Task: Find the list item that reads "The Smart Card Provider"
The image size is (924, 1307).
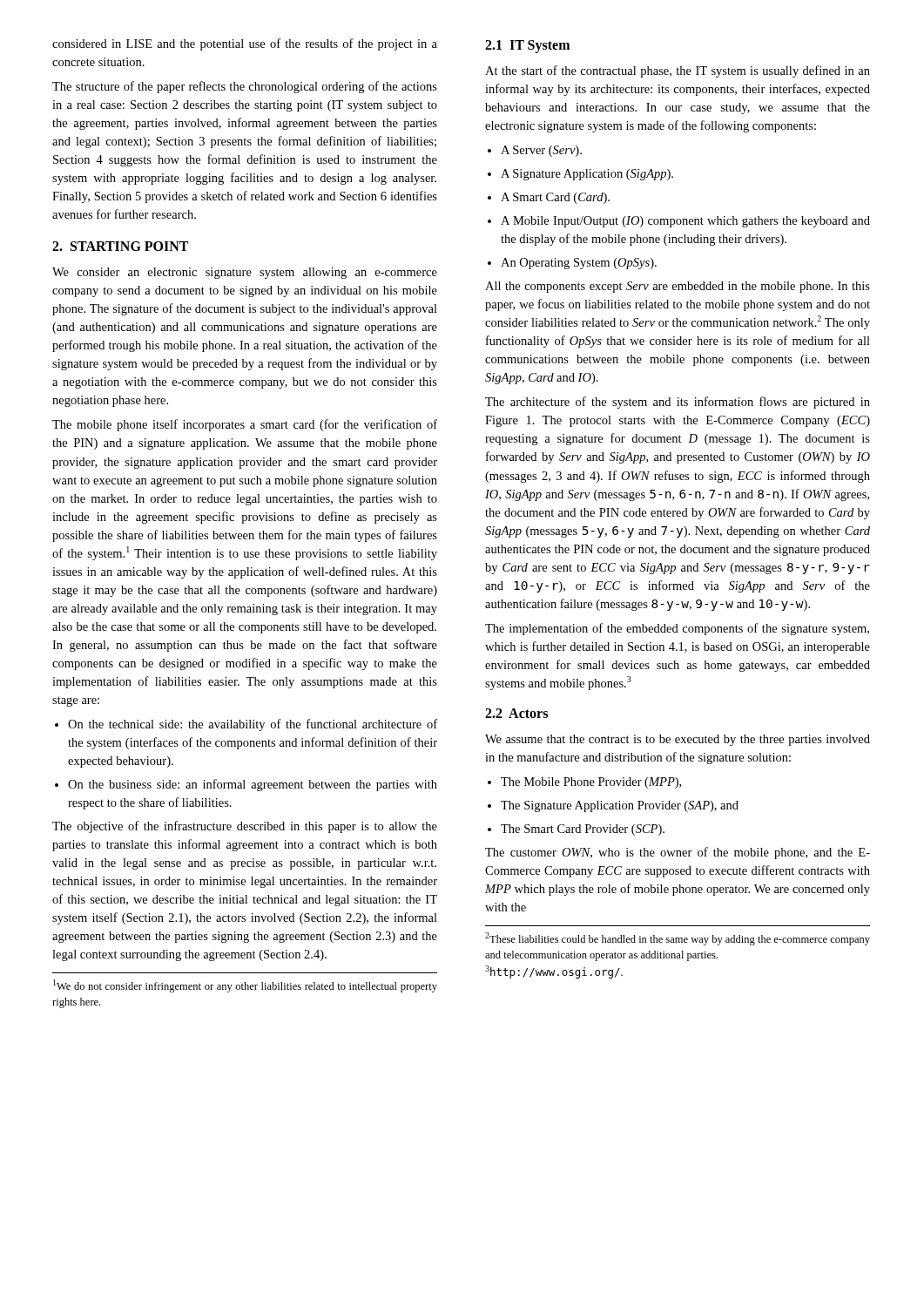Action: coord(583,830)
